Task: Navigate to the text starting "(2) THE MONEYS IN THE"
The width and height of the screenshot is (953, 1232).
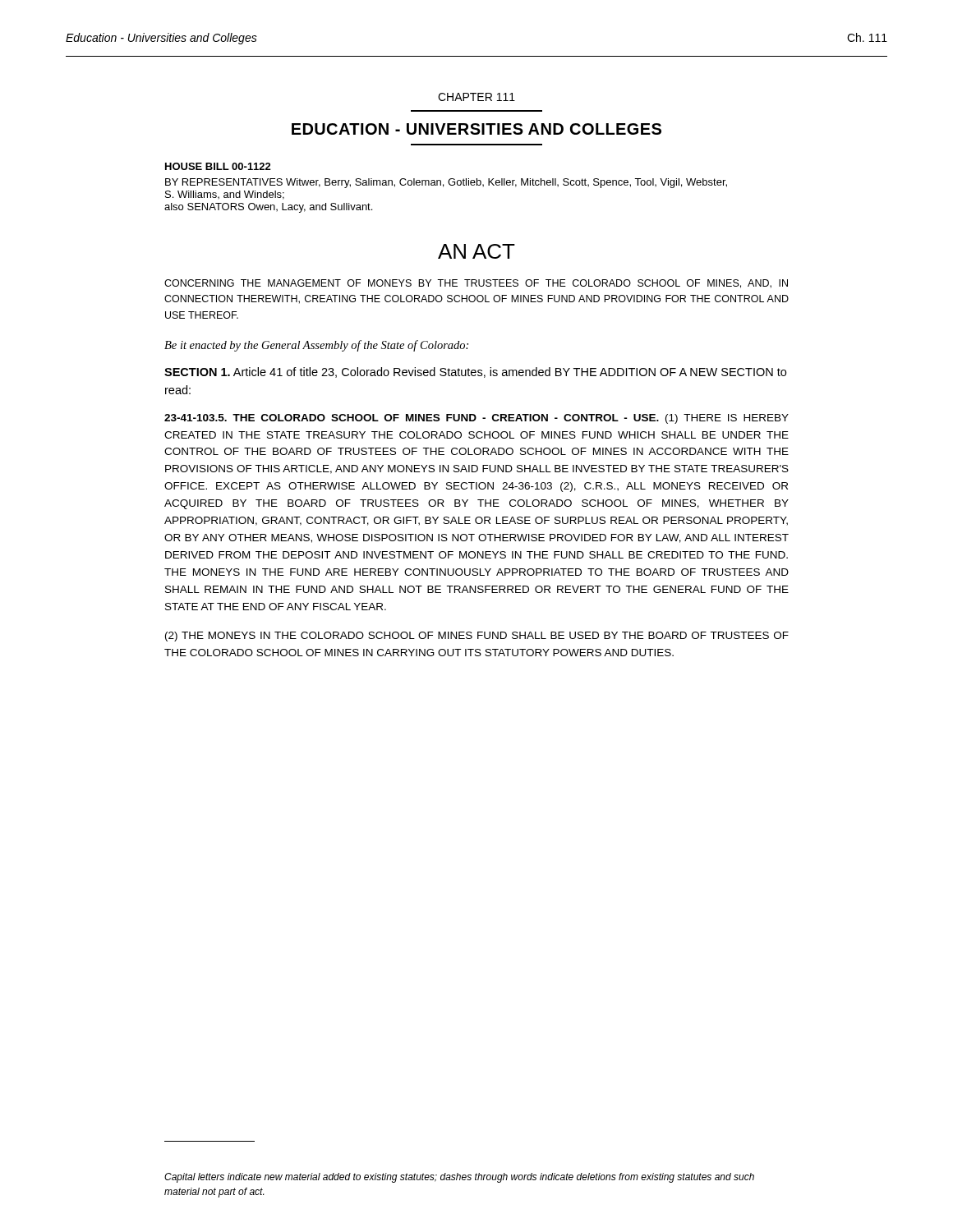Action: point(476,644)
